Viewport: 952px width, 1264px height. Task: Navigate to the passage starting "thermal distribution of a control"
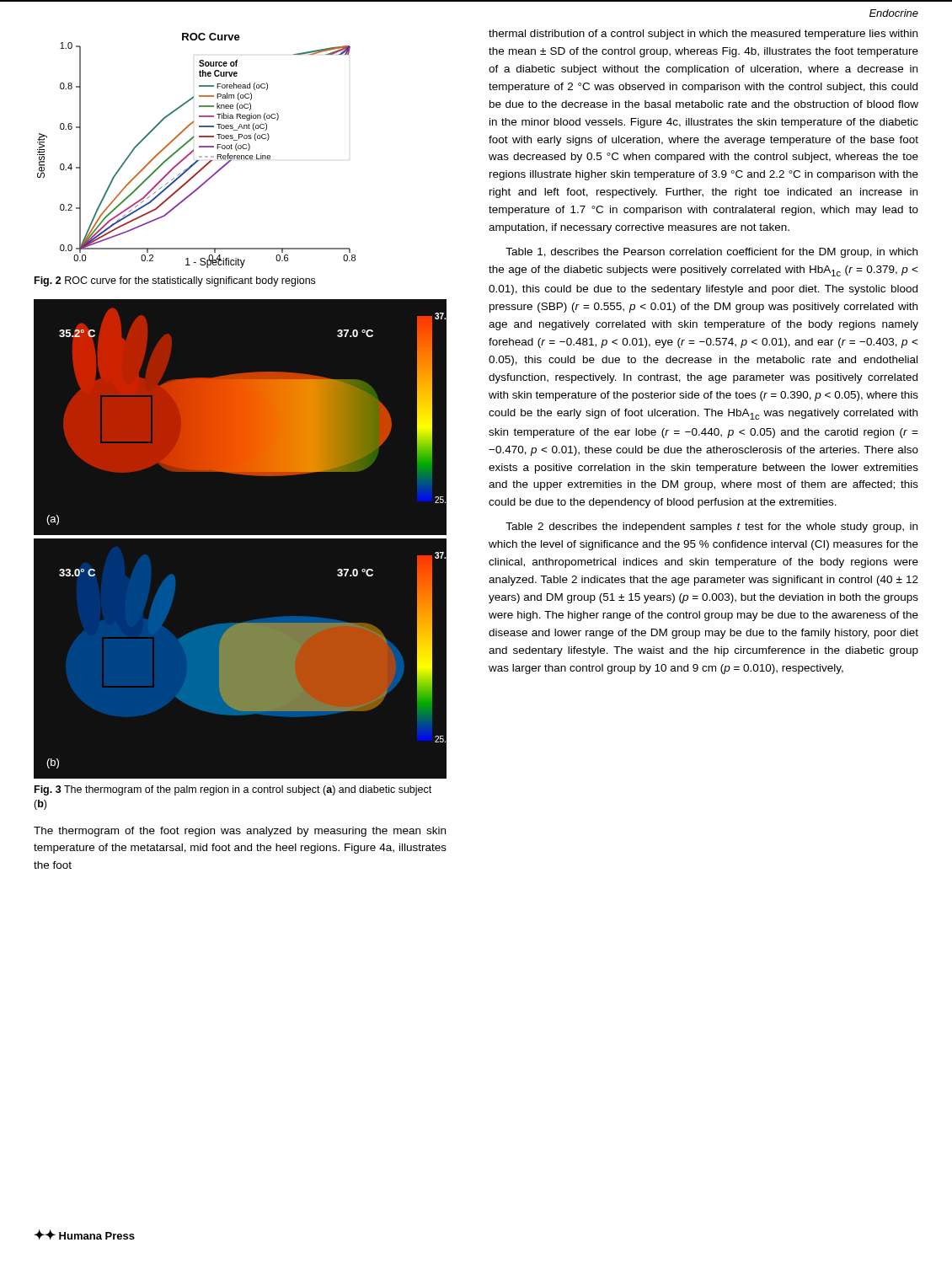point(703,351)
